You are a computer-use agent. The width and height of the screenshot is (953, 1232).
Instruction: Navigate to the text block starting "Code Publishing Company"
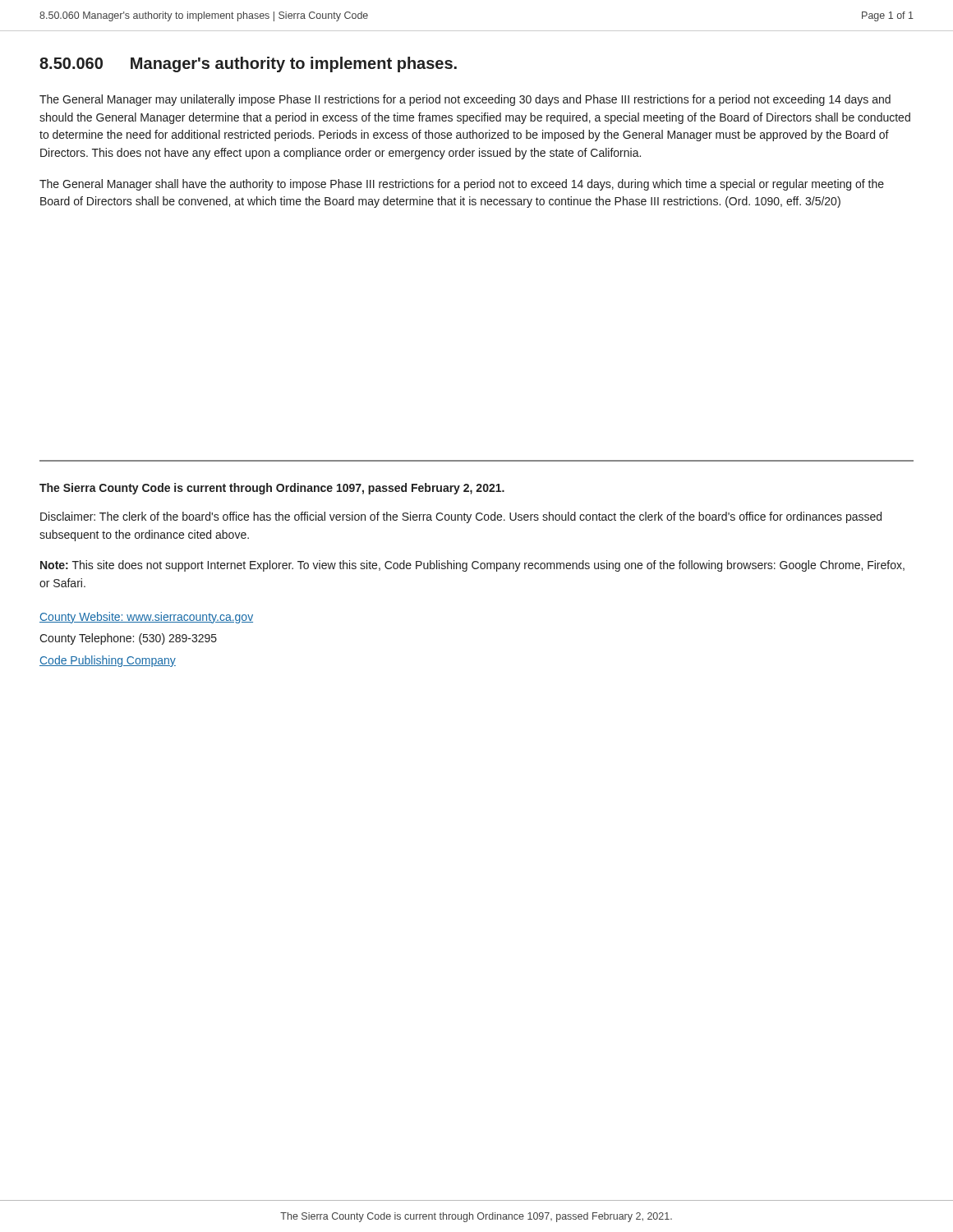click(x=108, y=660)
